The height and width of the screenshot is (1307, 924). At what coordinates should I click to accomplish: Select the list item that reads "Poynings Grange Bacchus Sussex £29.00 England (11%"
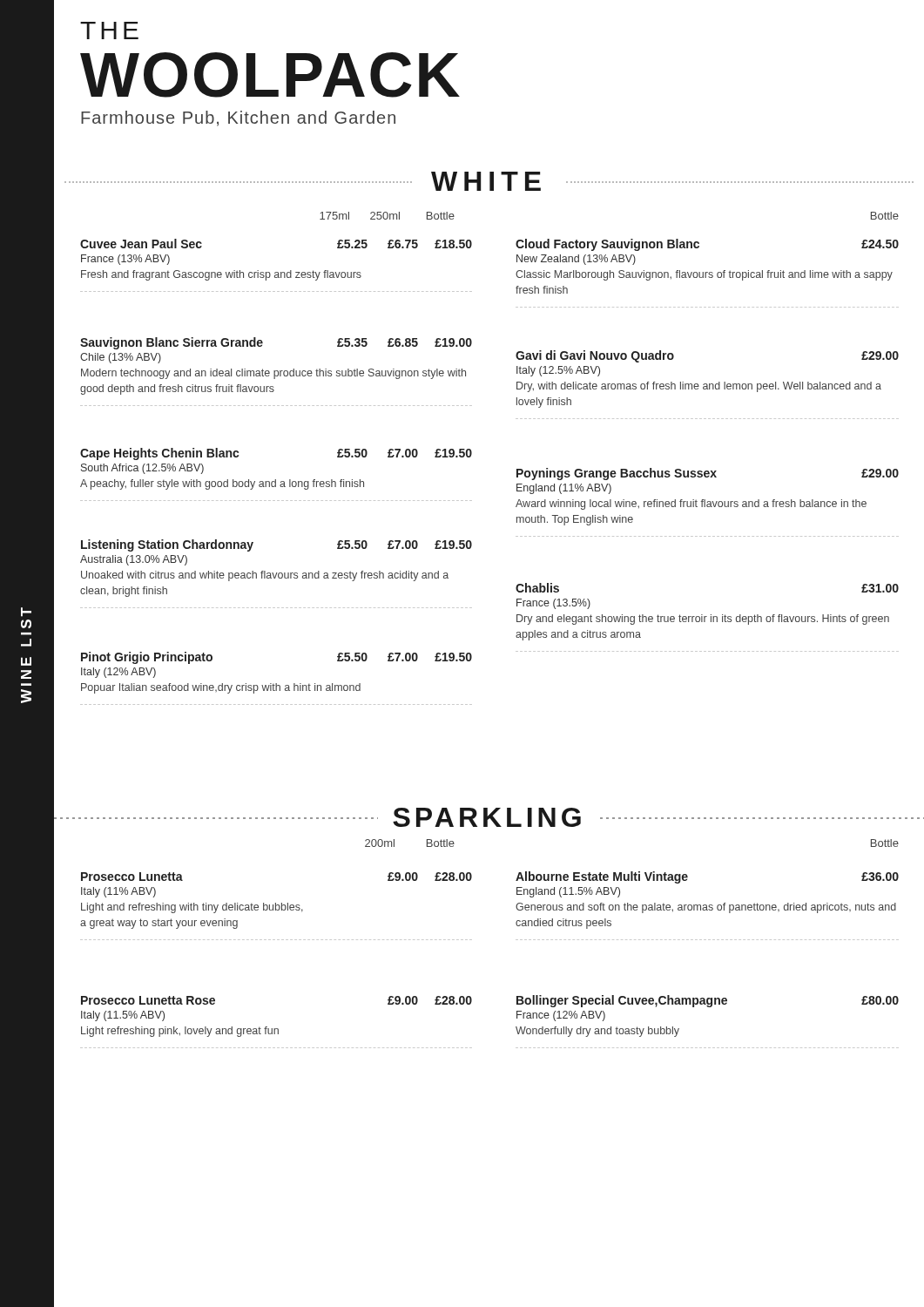(x=707, y=497)
